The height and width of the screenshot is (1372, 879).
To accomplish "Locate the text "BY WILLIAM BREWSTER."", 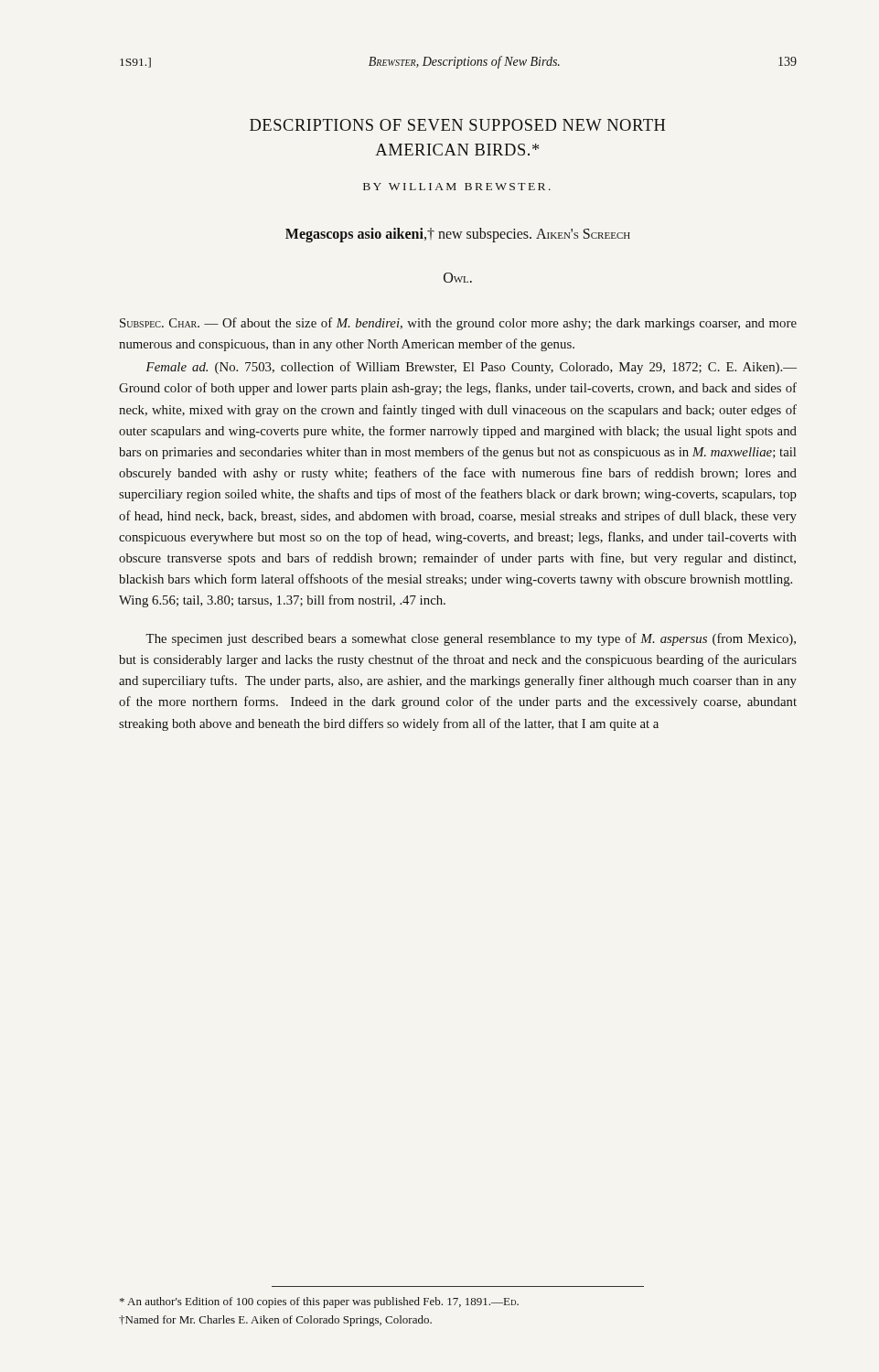I will pos(458,186).
